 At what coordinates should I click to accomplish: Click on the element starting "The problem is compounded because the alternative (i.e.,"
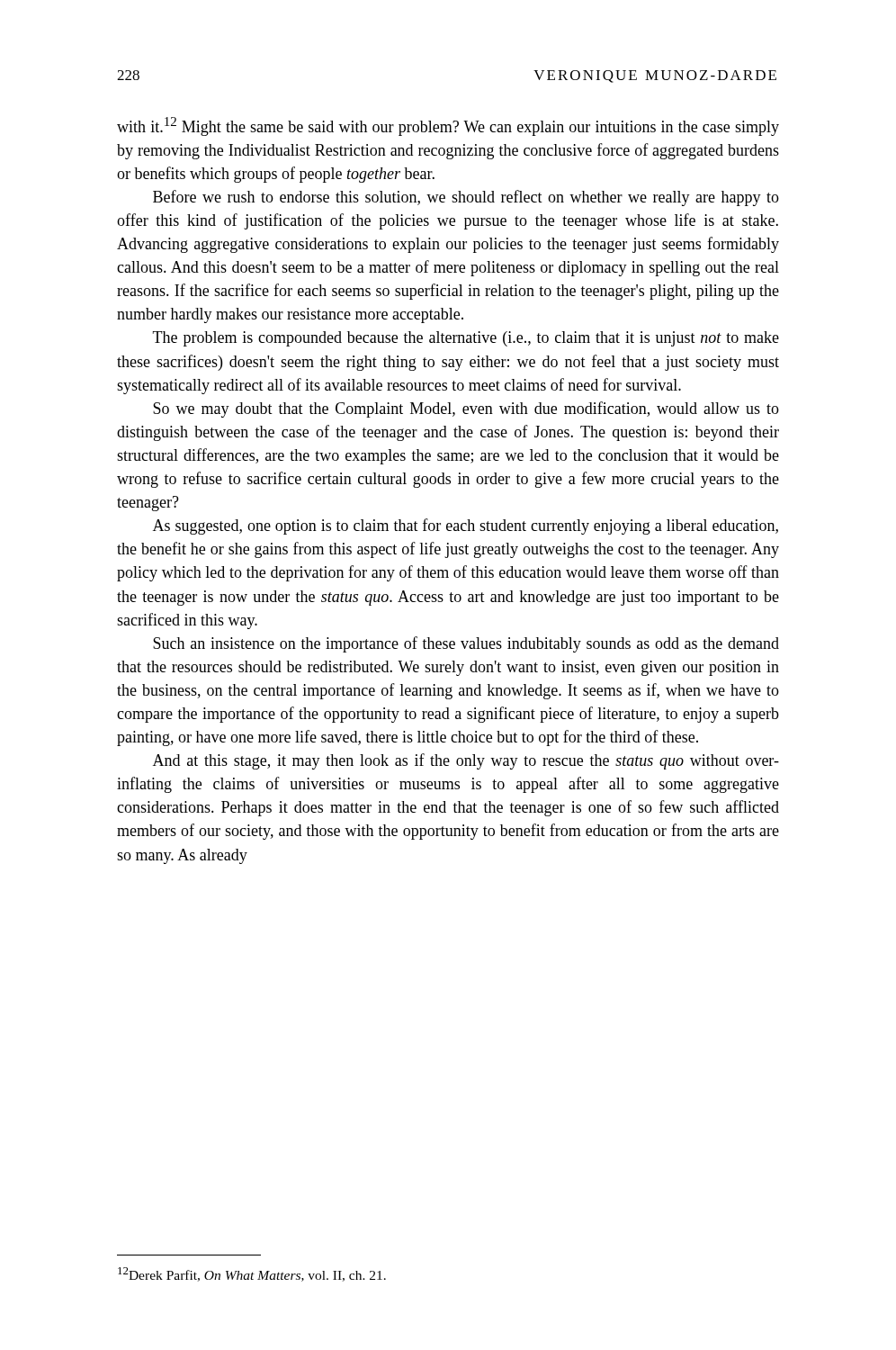click(448, 361)
